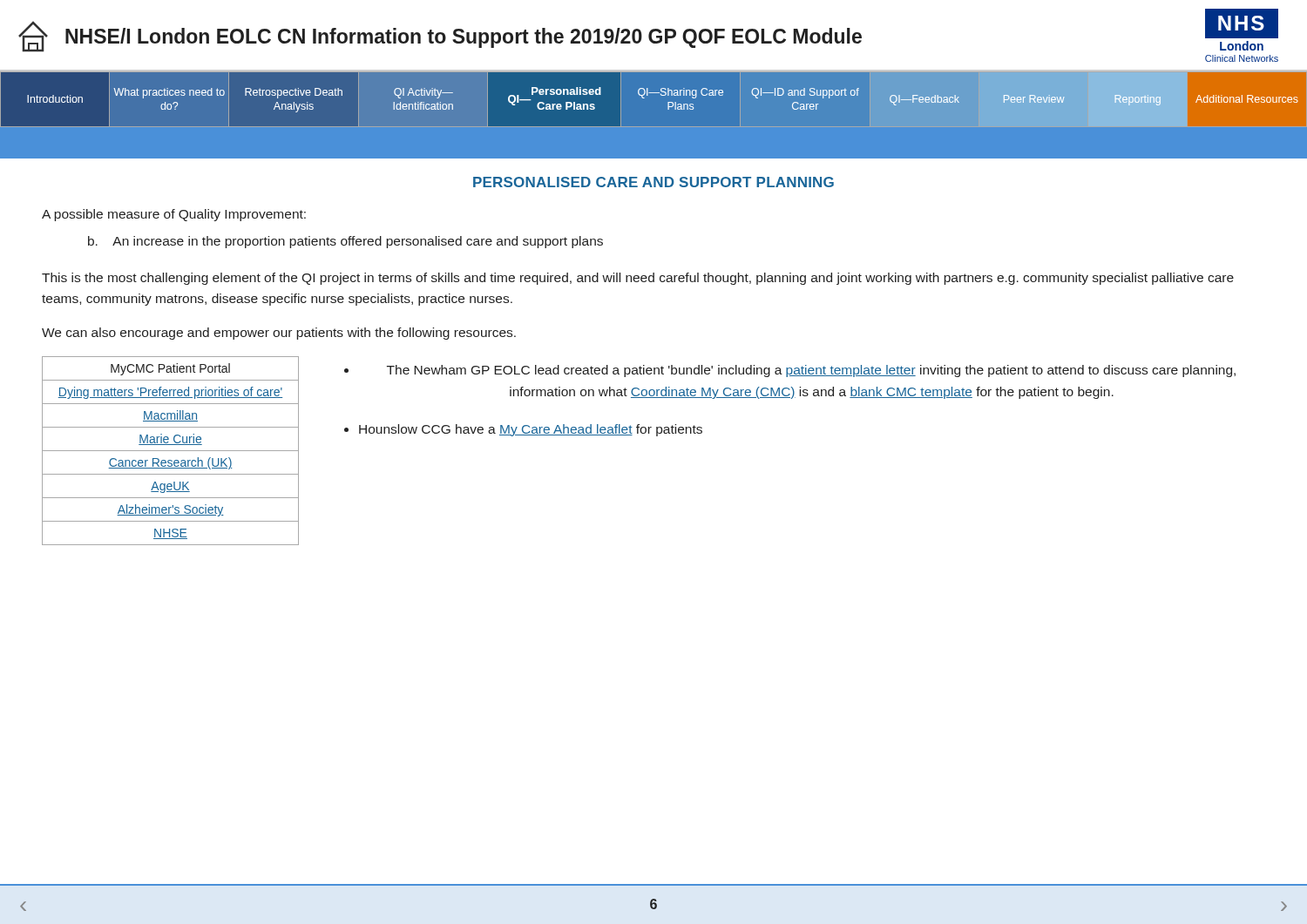The image size is (1307, 924).
Task: Point to "A possible measure of Quality Improvement:"
Action: pos(174,214)
